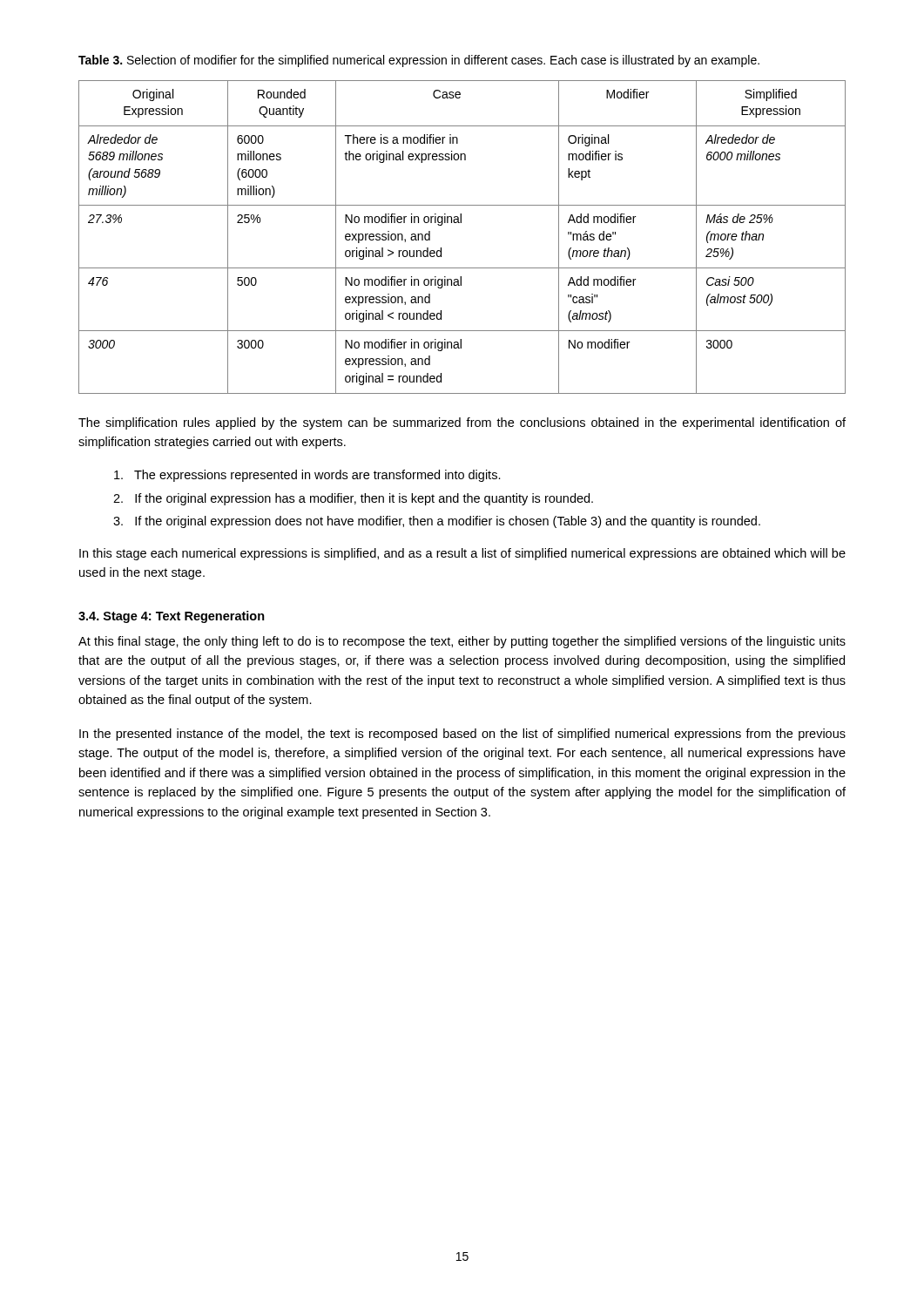Select the element starting "In the presented instance of the model, the"
The width and height of the screenshot is (924, 1307).
click(462, 773)
